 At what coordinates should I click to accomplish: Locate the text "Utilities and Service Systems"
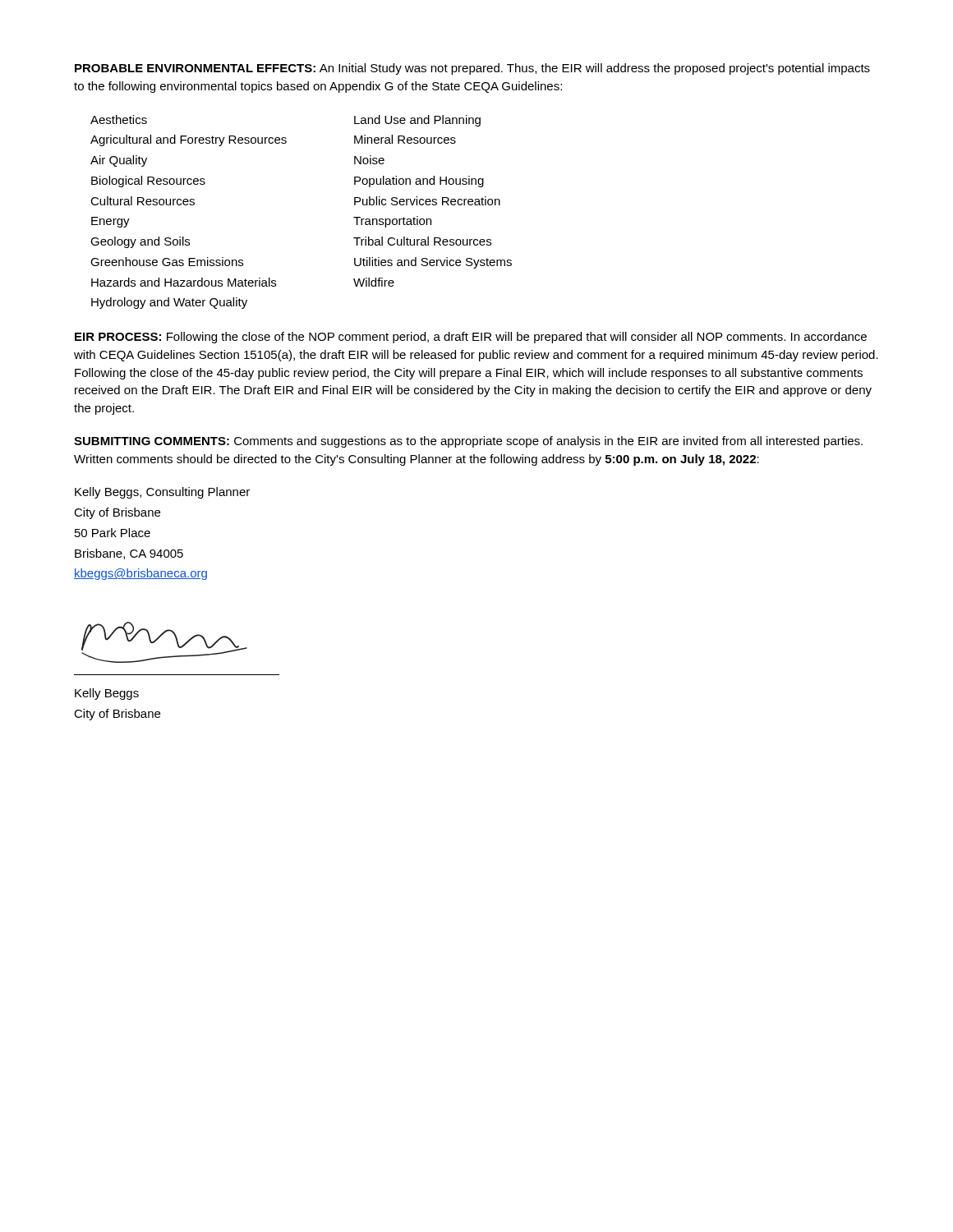433,261
